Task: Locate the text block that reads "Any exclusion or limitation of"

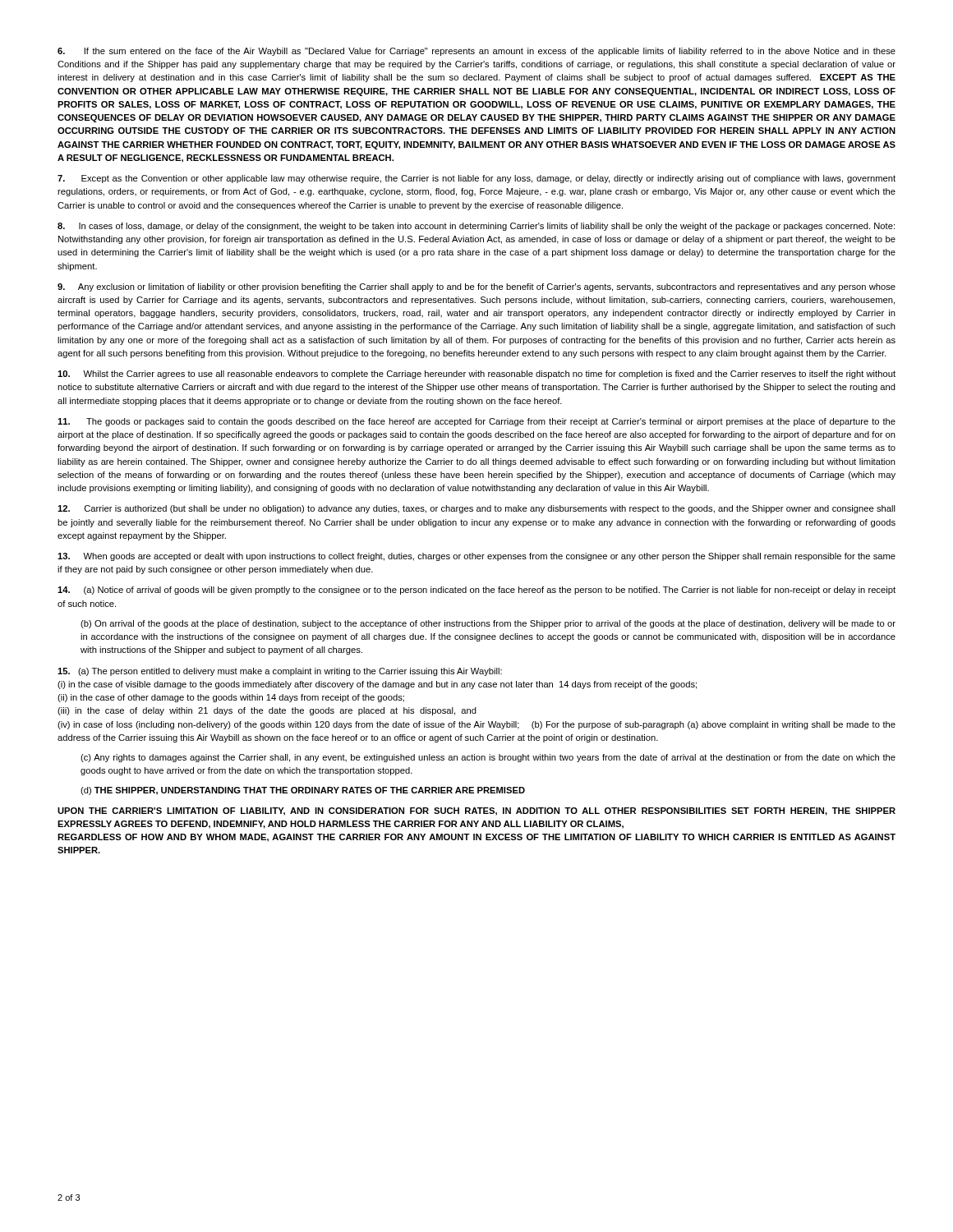Action: coord(476,320)
